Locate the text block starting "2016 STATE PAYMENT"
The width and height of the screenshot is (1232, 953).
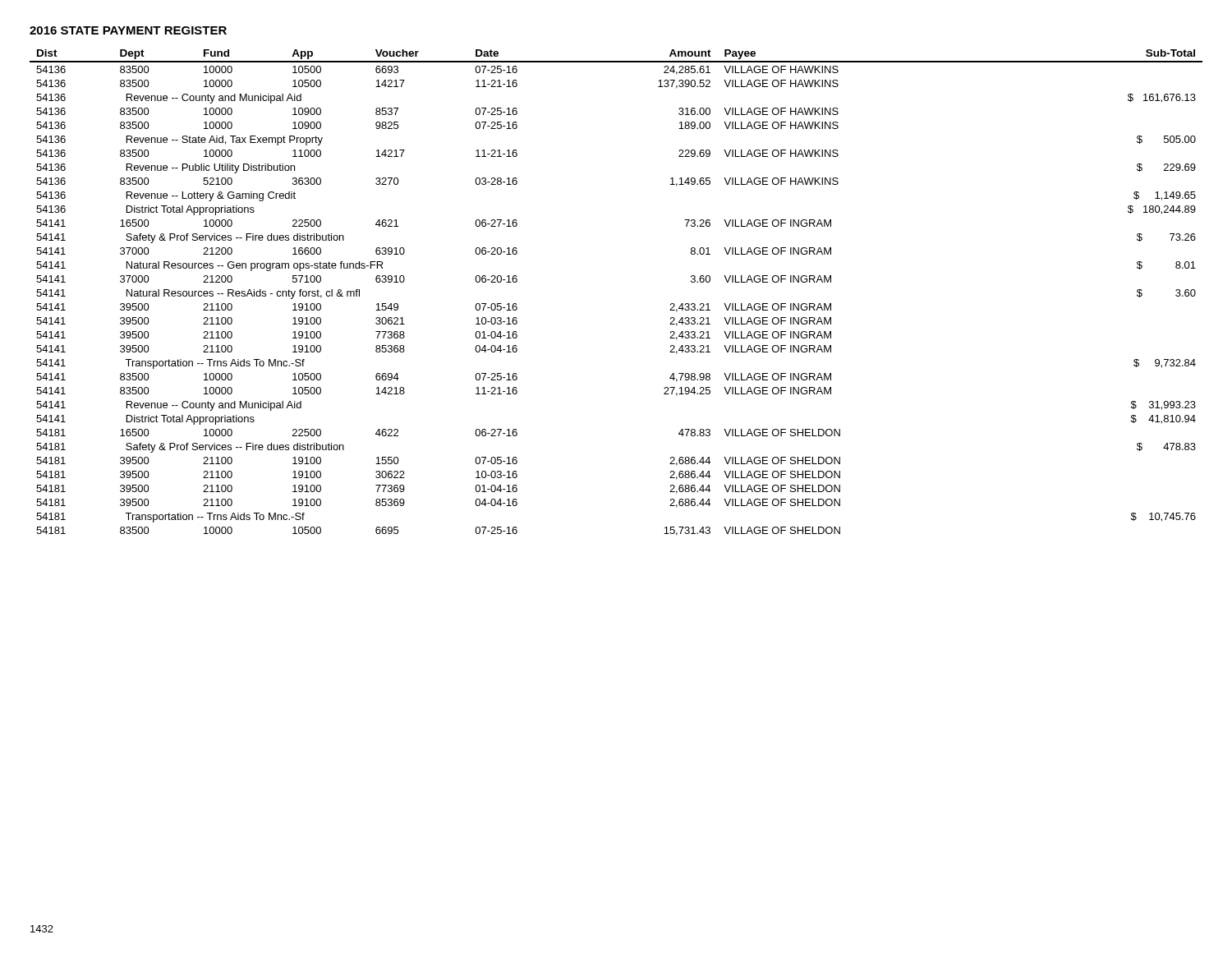click(128, 30)
